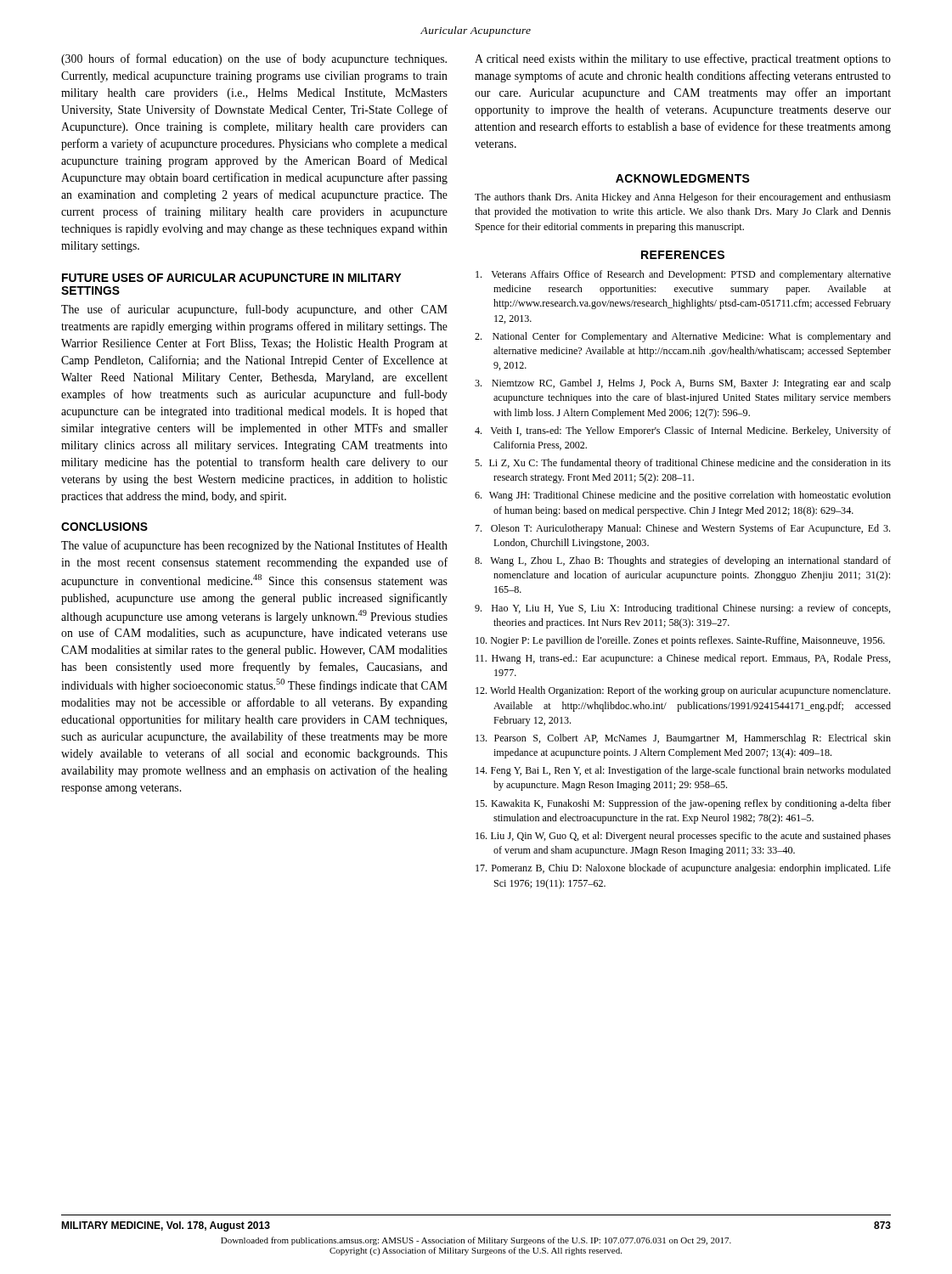Find the element starting "The value of acupuncture"

click(254, 667)
